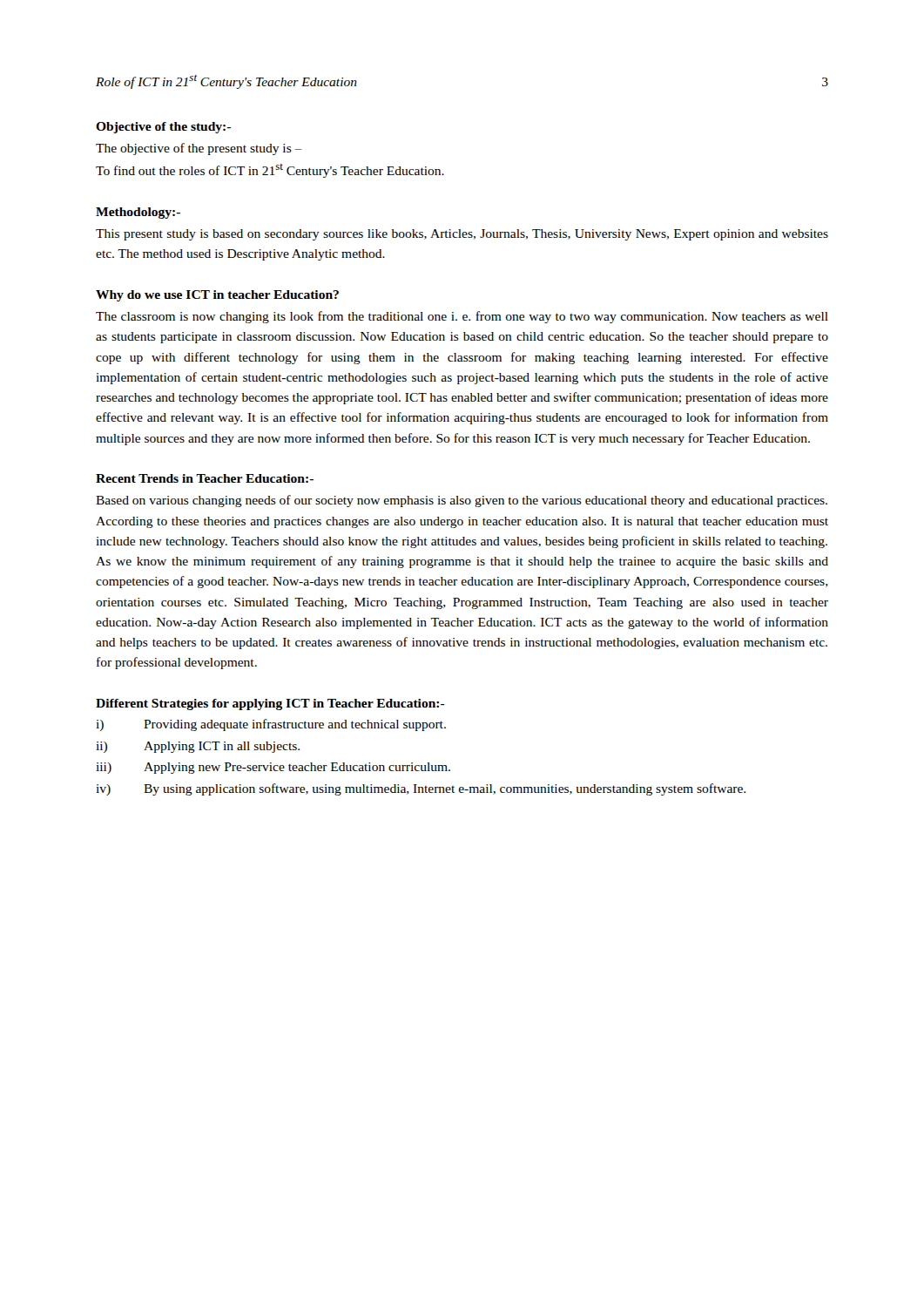Image resolution: width=924 pixels, height=1307 pixels.
Task: Click on the list item containing "iii) Applying new Pre-service teacher"
Action: tap(273, 768)
